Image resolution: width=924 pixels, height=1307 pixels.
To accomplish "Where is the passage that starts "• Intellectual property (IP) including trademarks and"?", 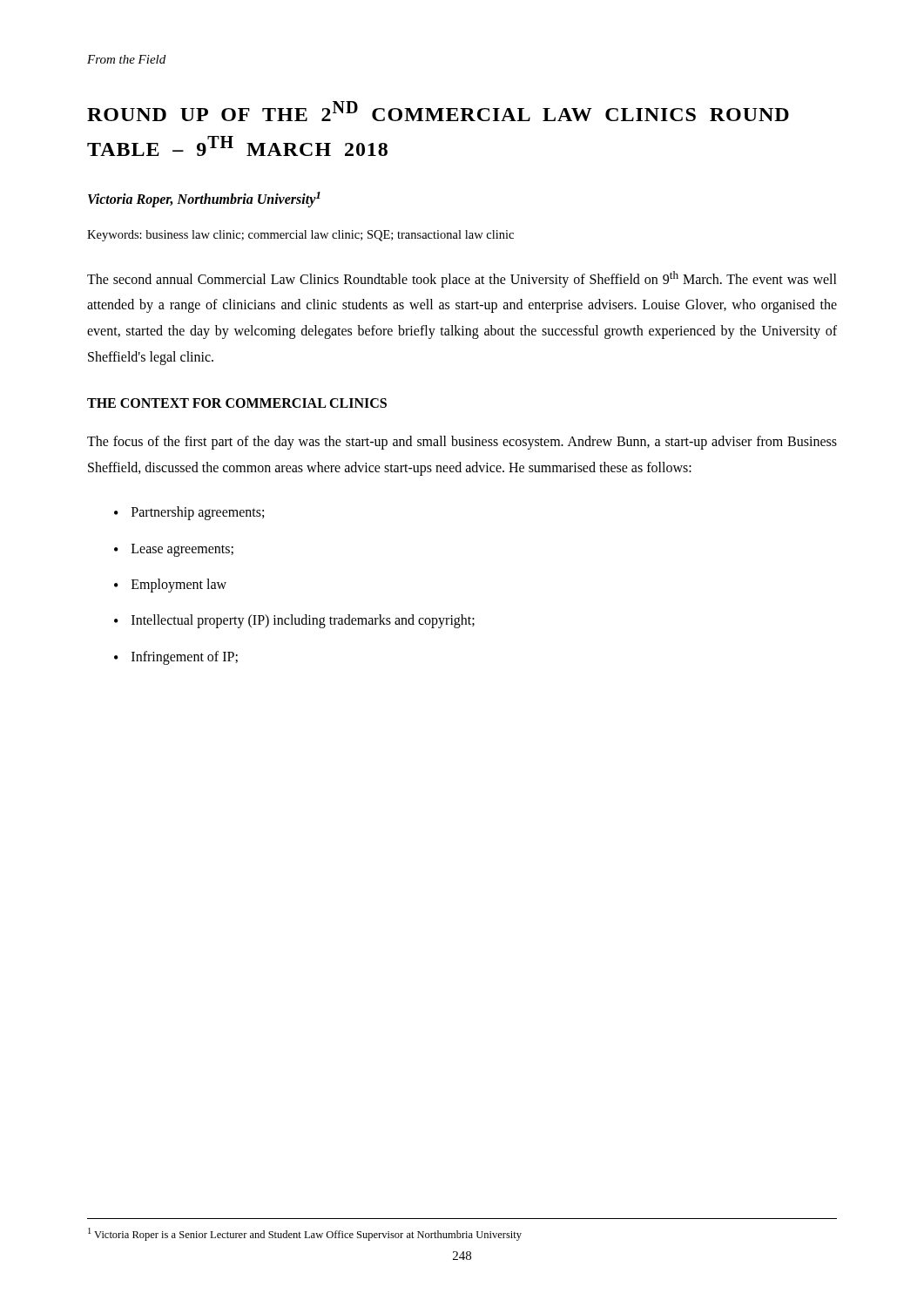I will click(294, 622).
